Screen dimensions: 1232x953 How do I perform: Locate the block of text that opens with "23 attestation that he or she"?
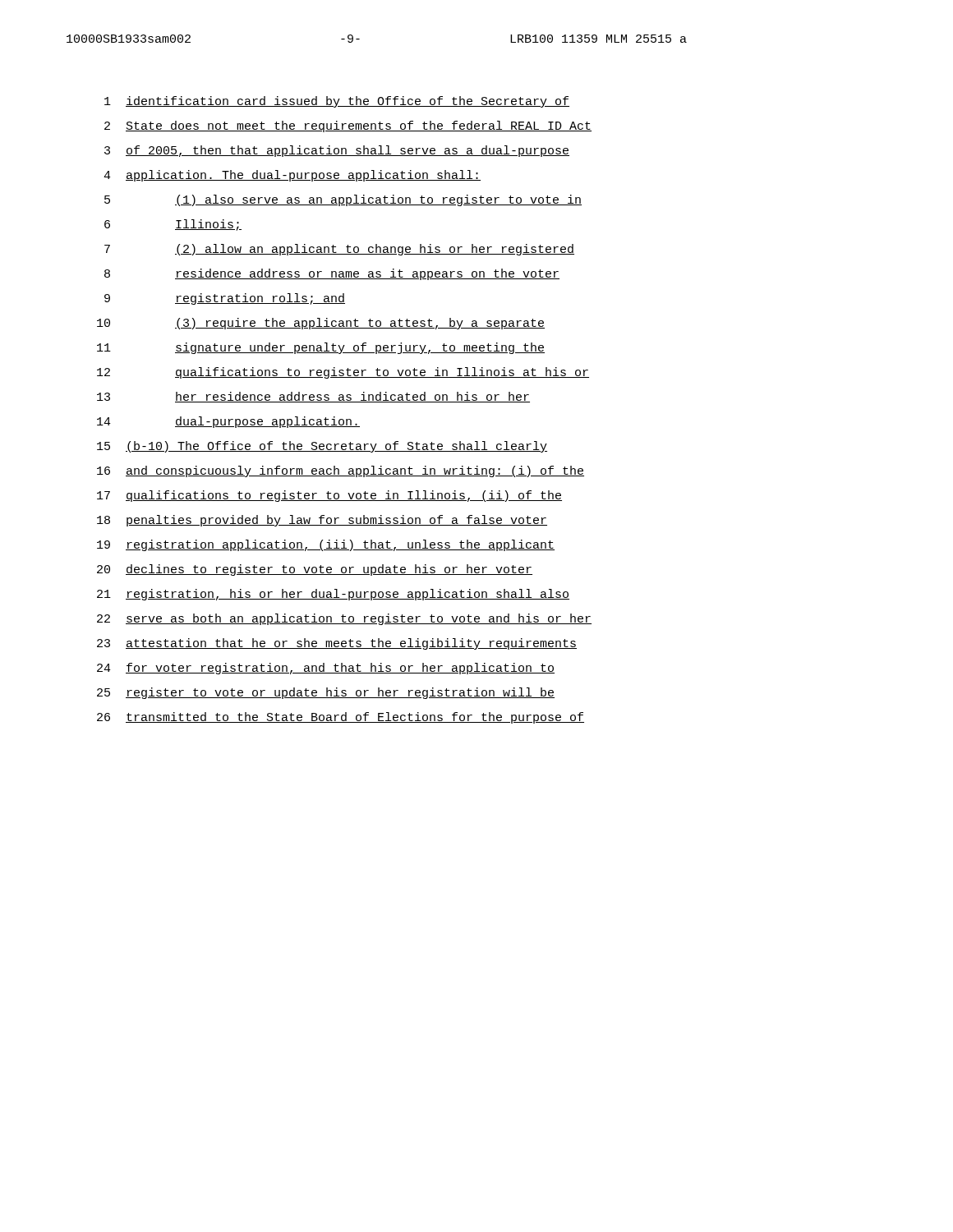pyautogui.click(x=321, y=644)
